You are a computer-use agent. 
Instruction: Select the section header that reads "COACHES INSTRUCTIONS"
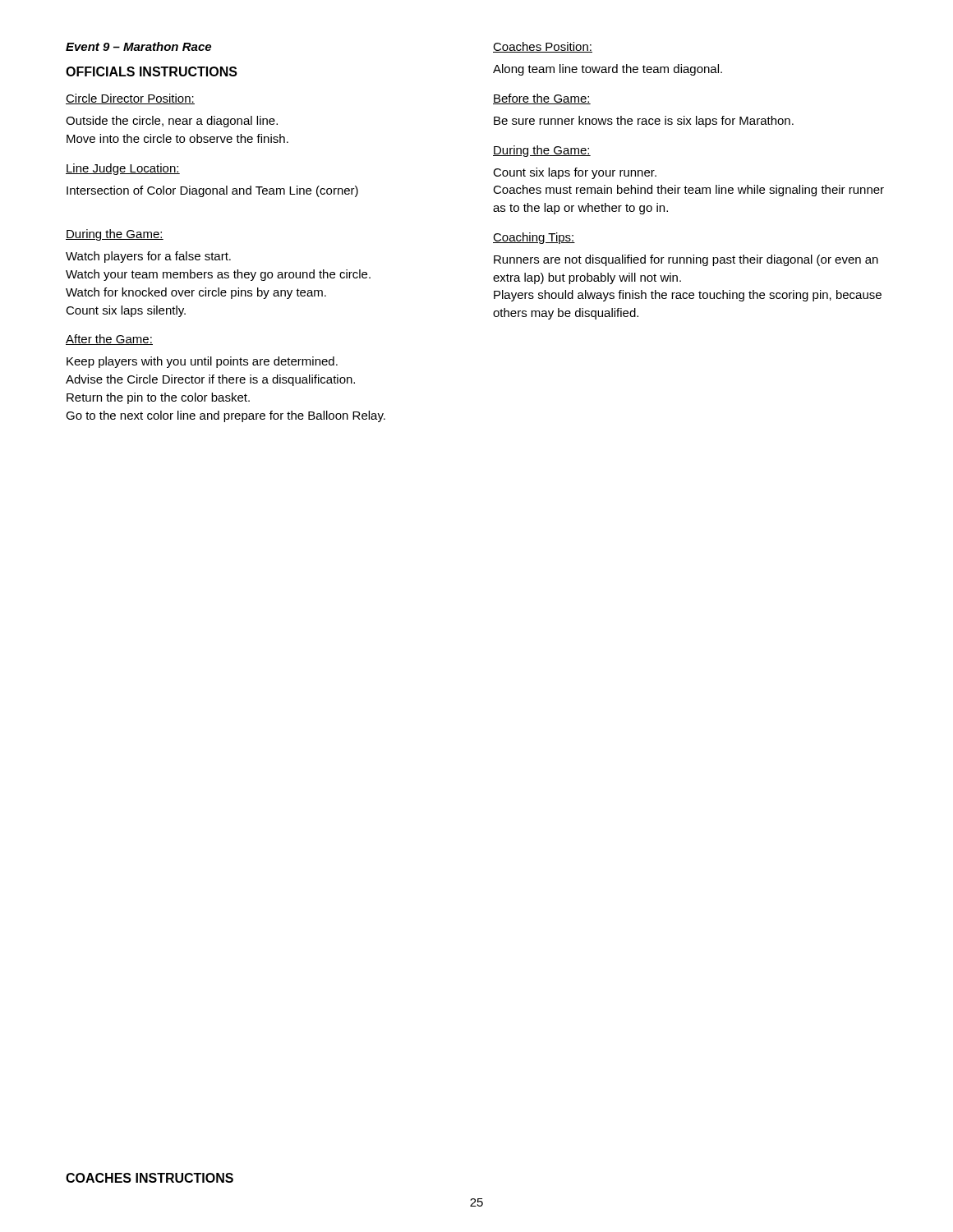[x=150, y=1178]
